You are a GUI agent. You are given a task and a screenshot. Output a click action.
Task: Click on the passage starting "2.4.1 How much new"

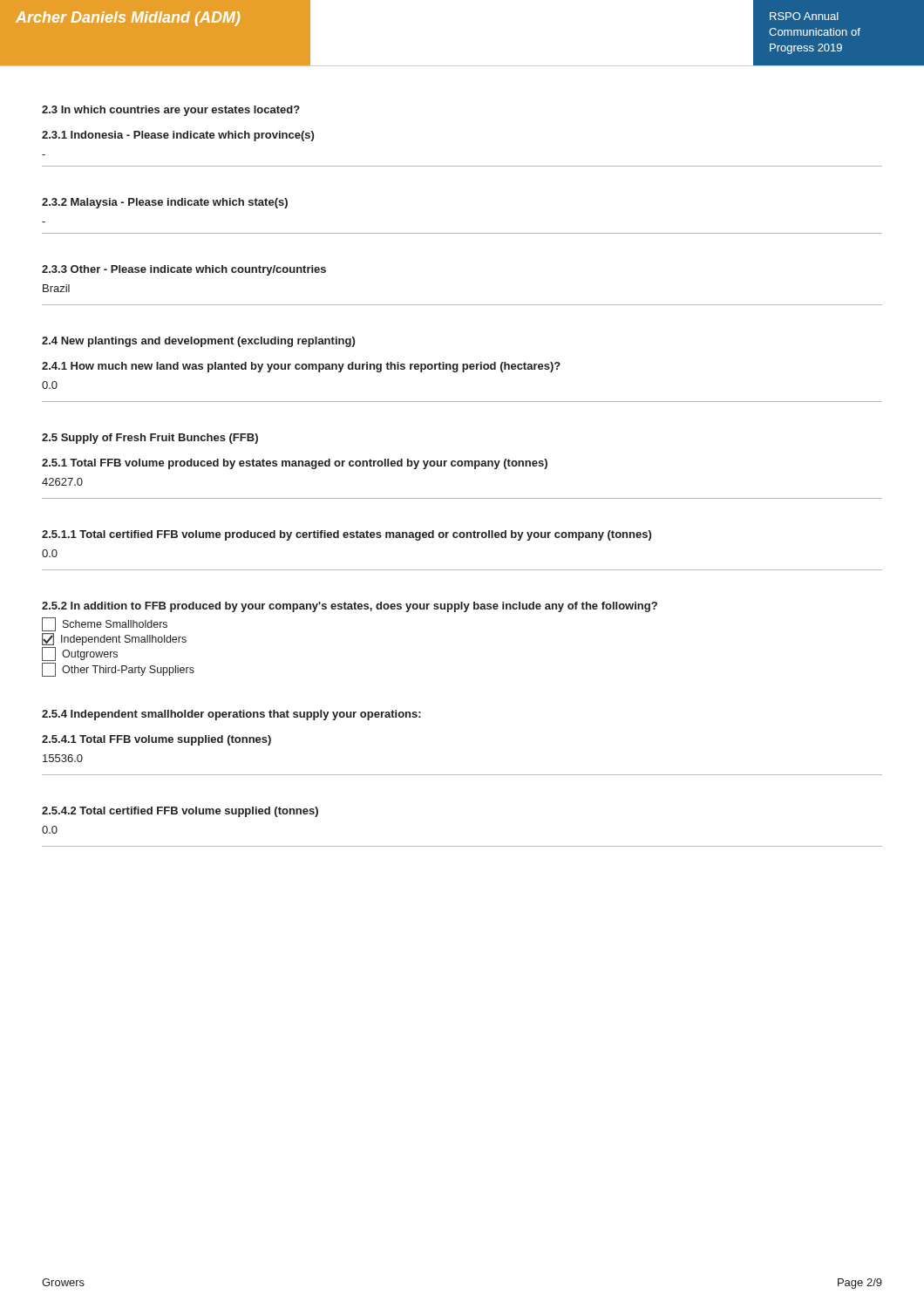pyautogui.click(x=301, y=365)
